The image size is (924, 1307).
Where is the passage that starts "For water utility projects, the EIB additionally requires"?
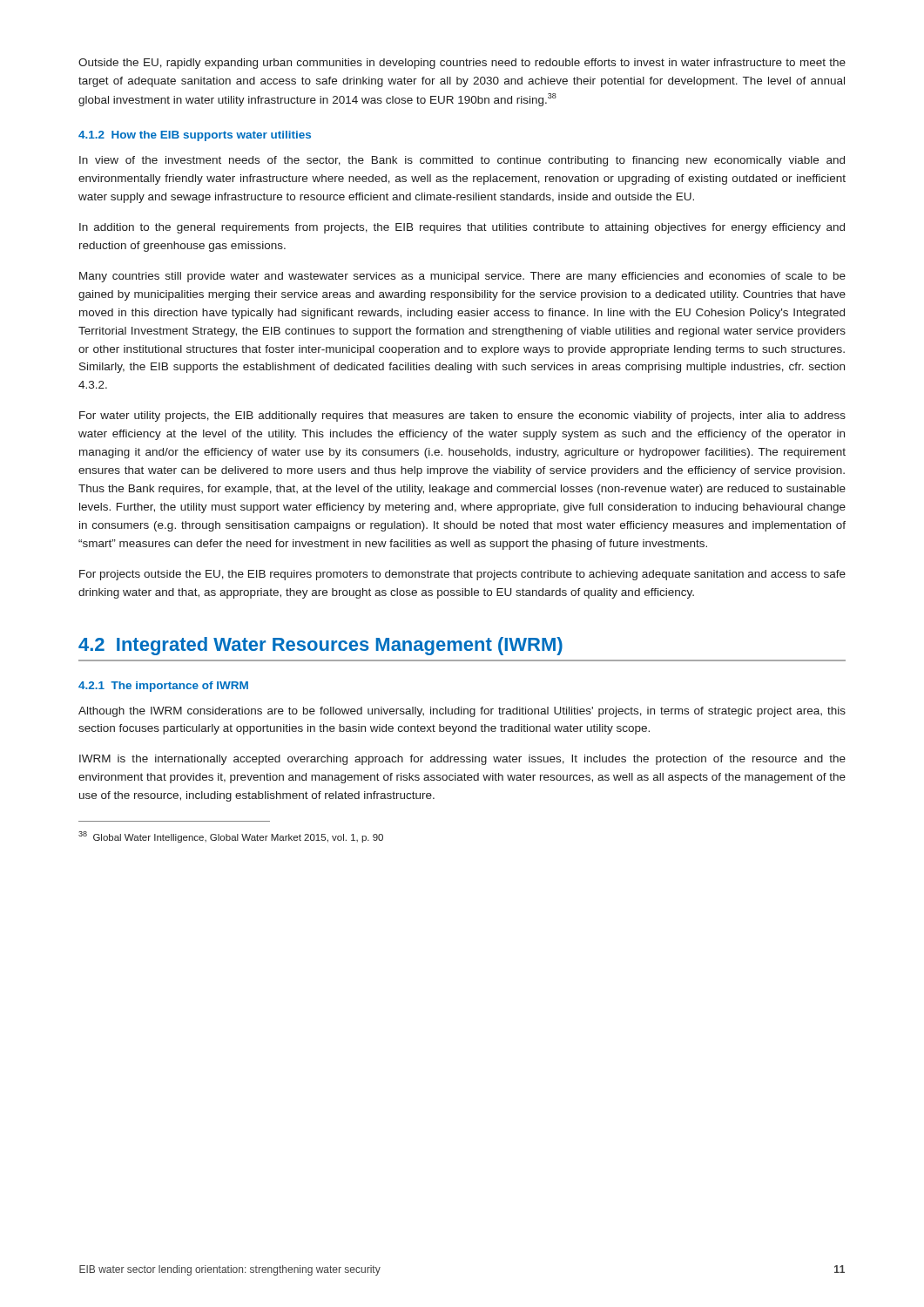click(x=462, y=479)
